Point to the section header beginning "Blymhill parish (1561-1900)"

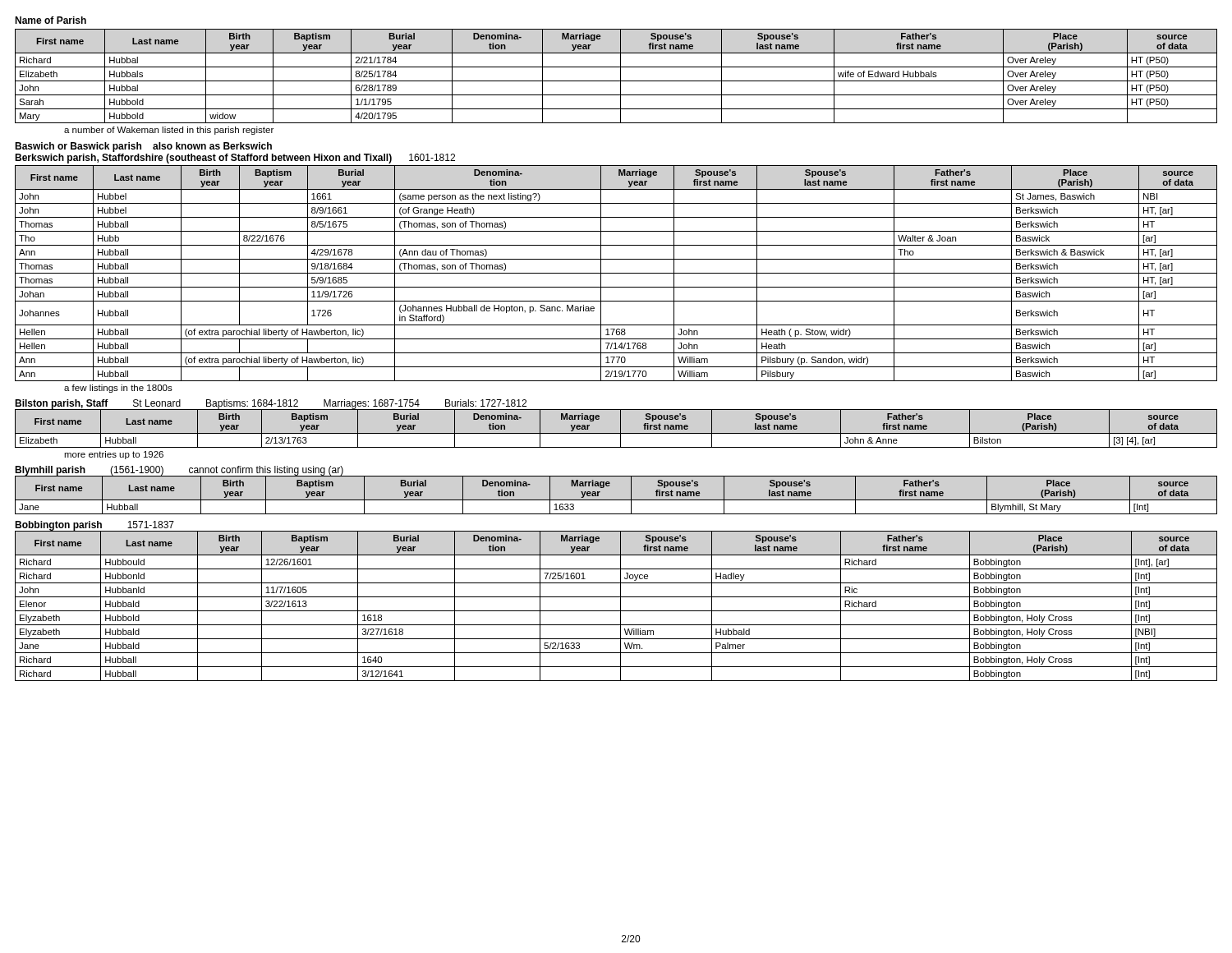(x=179, y=470)
